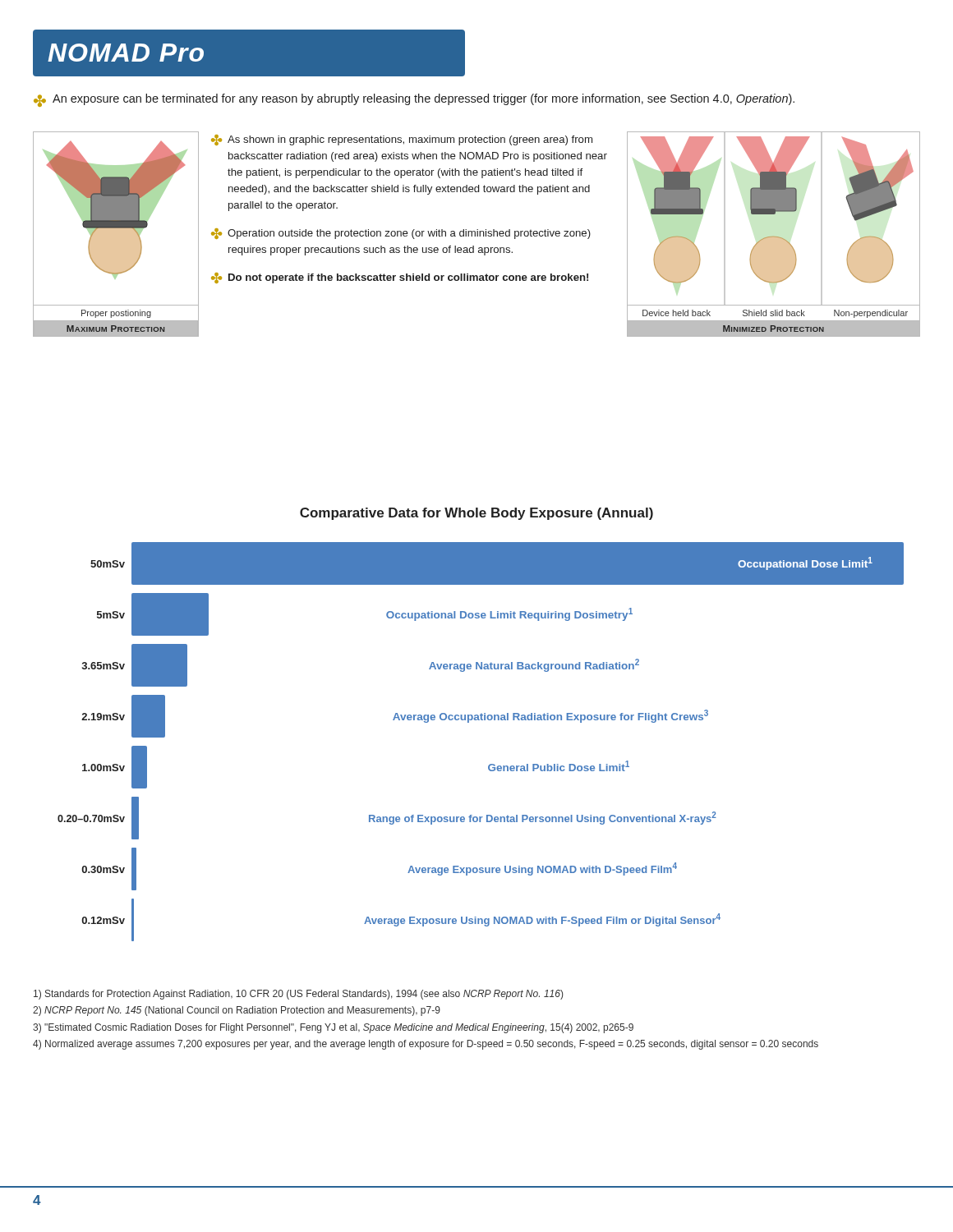Locate the region starting "✤ An exposure"
Viewport: 953px width, 1232px height.
[x=414, y=101]
